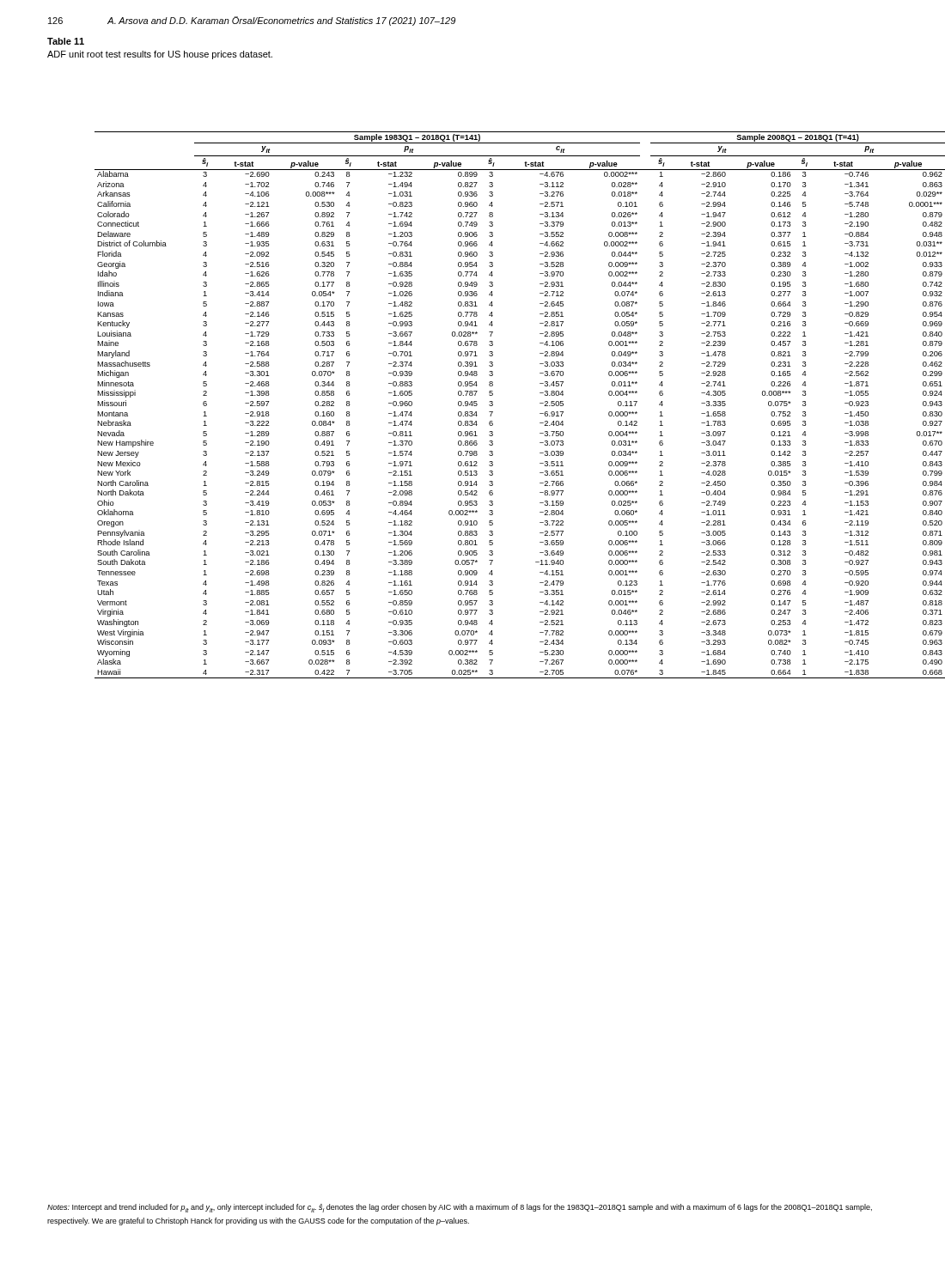This screenshot has width=945, height=1288.
Task: Find a section header
Action: point(66,41)
